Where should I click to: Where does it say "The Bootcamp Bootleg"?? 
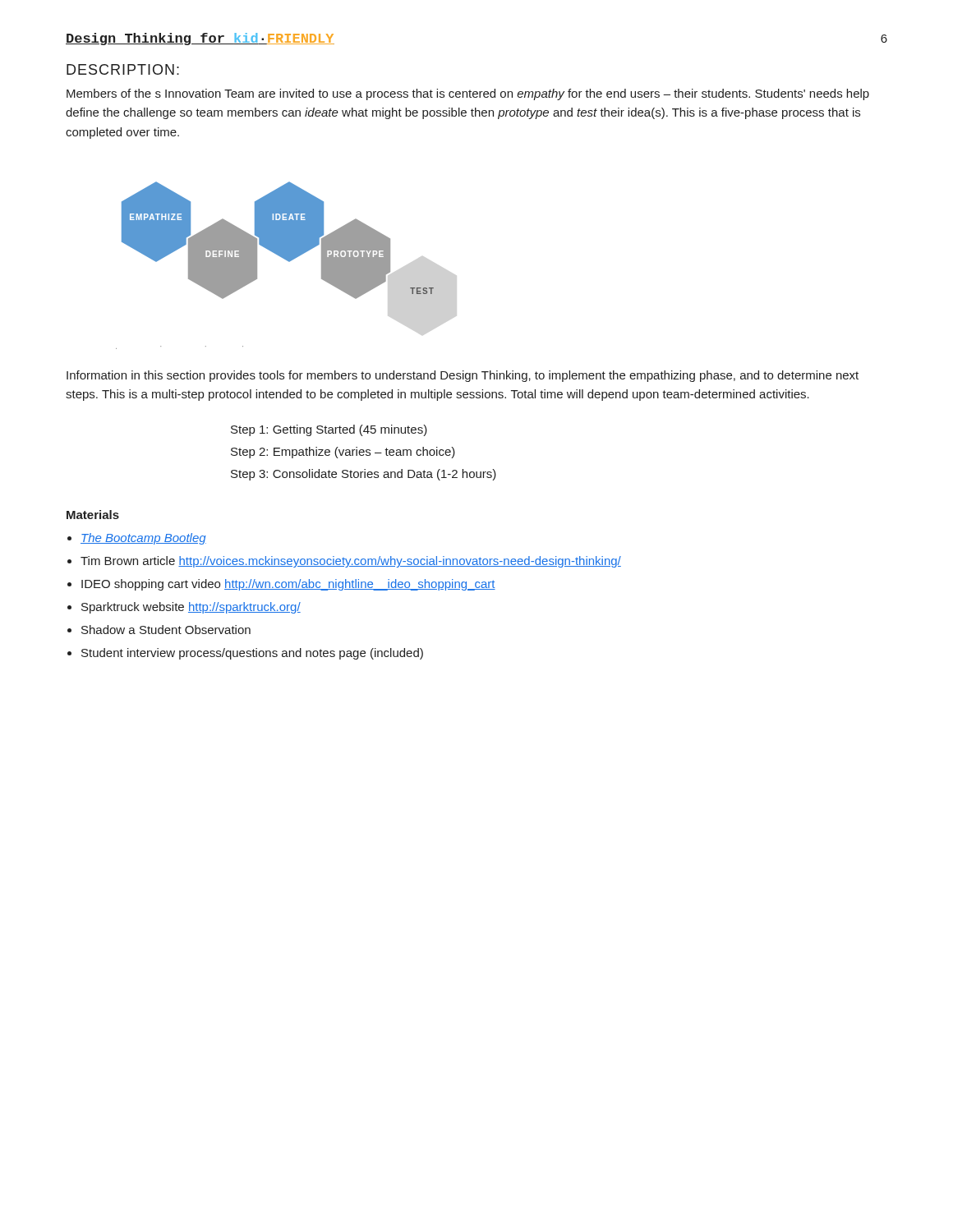[x=143, y=538]
